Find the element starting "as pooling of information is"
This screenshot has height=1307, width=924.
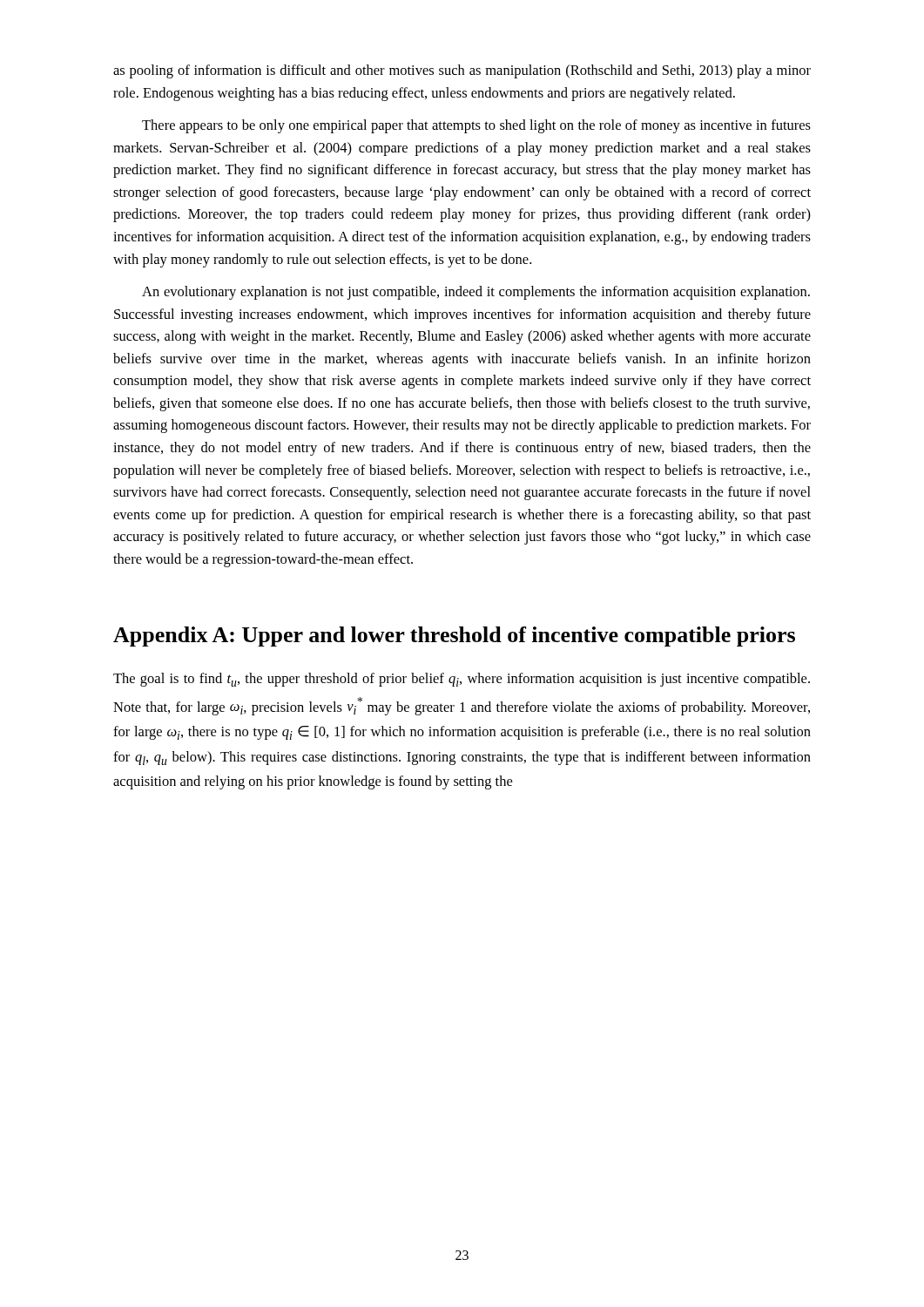coord(462,81)
